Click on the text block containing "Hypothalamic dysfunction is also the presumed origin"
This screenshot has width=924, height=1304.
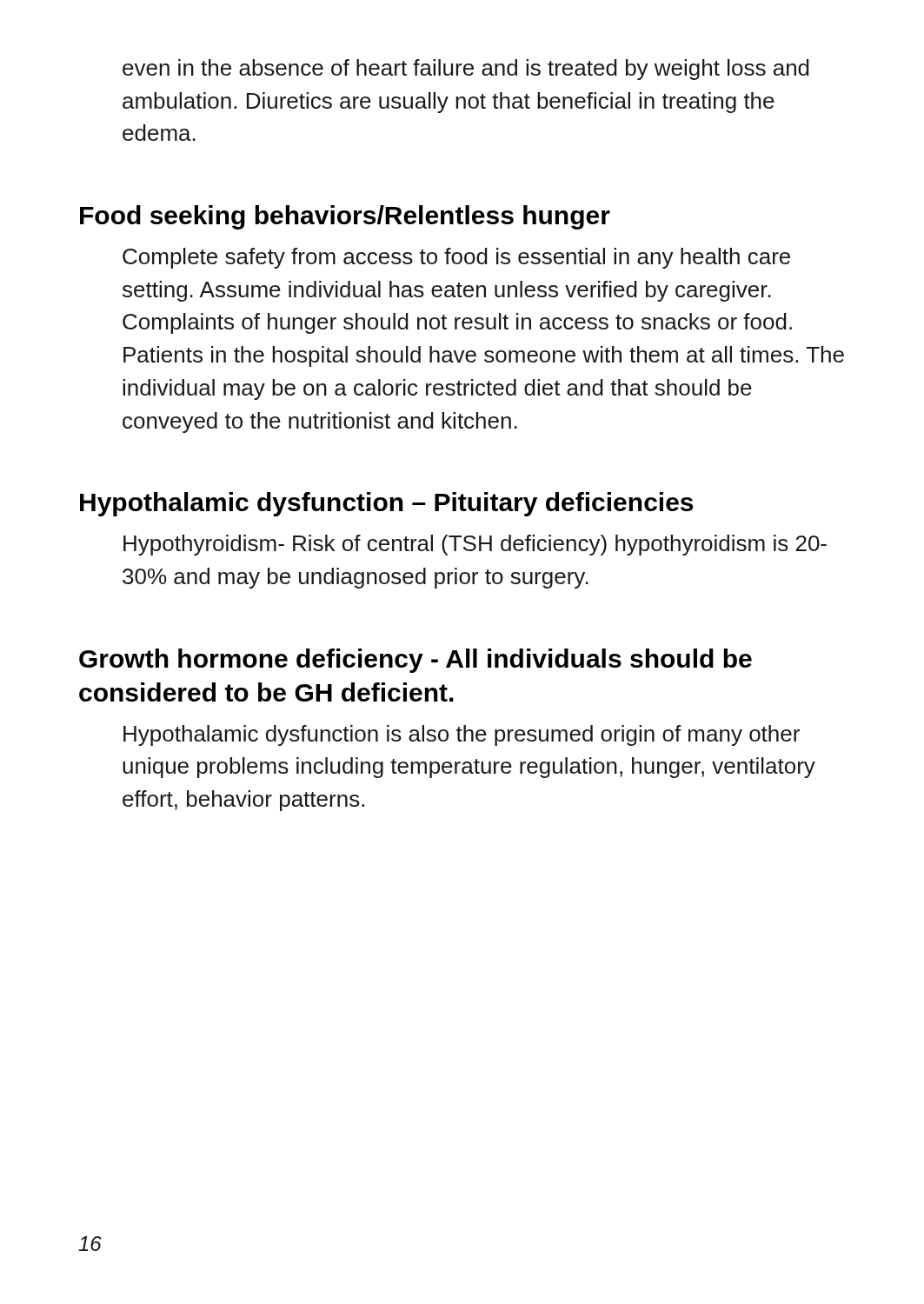coord(468,766)
